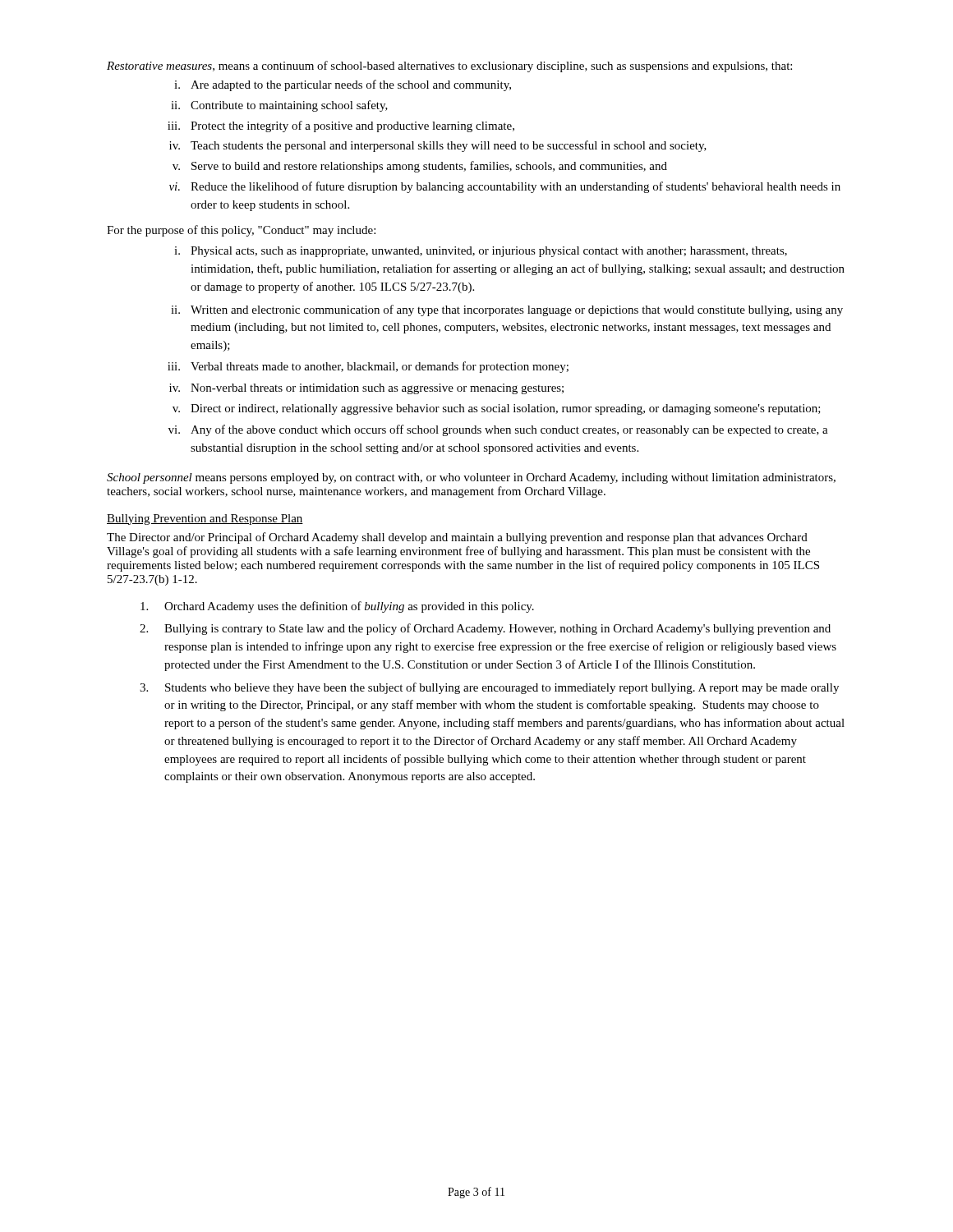Click on the list item that reads "2.Bullying is contrary to State law"
953x1232 pixels.
click(x=493, y=647)
